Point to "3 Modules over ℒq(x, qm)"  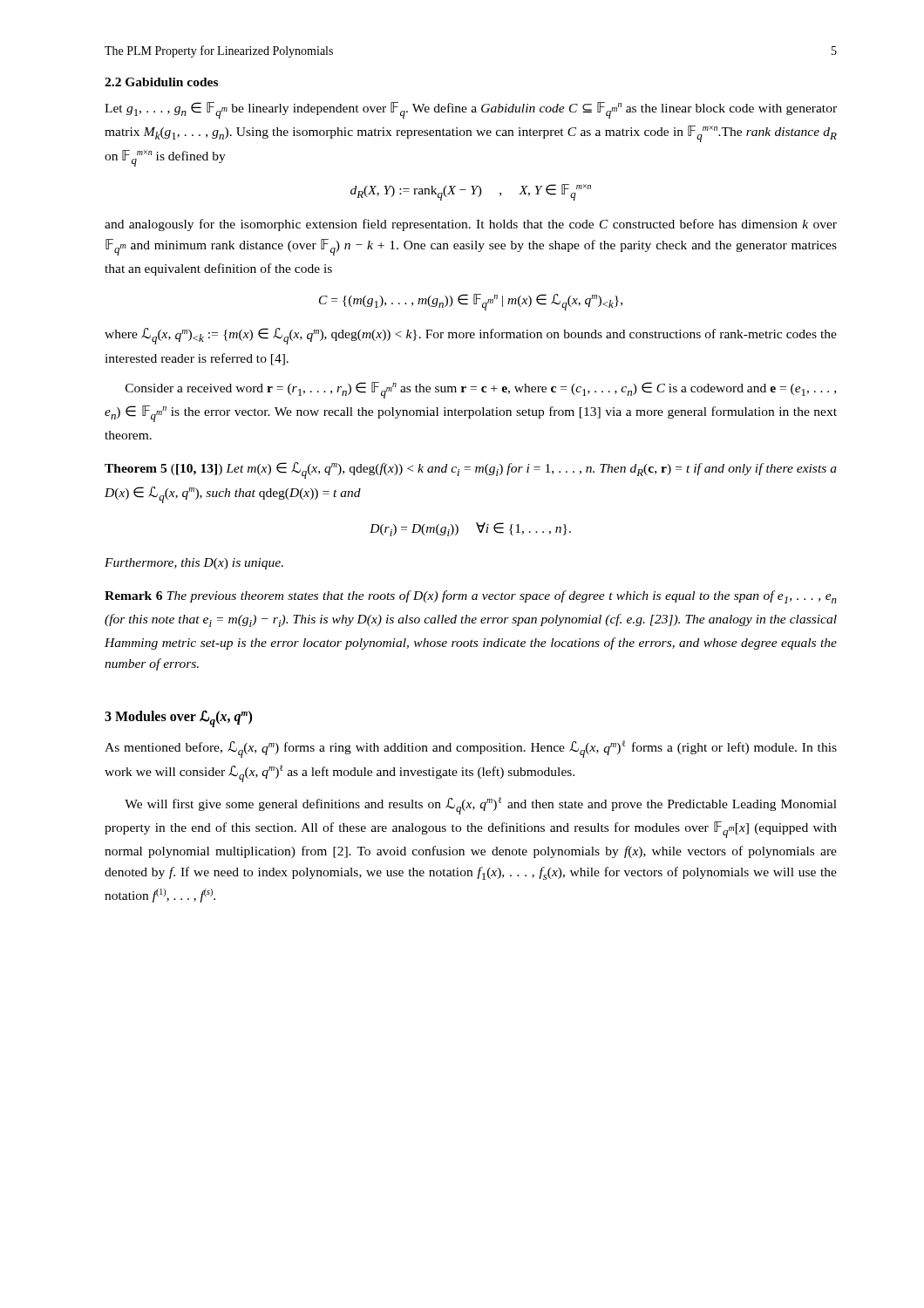pyautogui.click(x=179, y=717)
